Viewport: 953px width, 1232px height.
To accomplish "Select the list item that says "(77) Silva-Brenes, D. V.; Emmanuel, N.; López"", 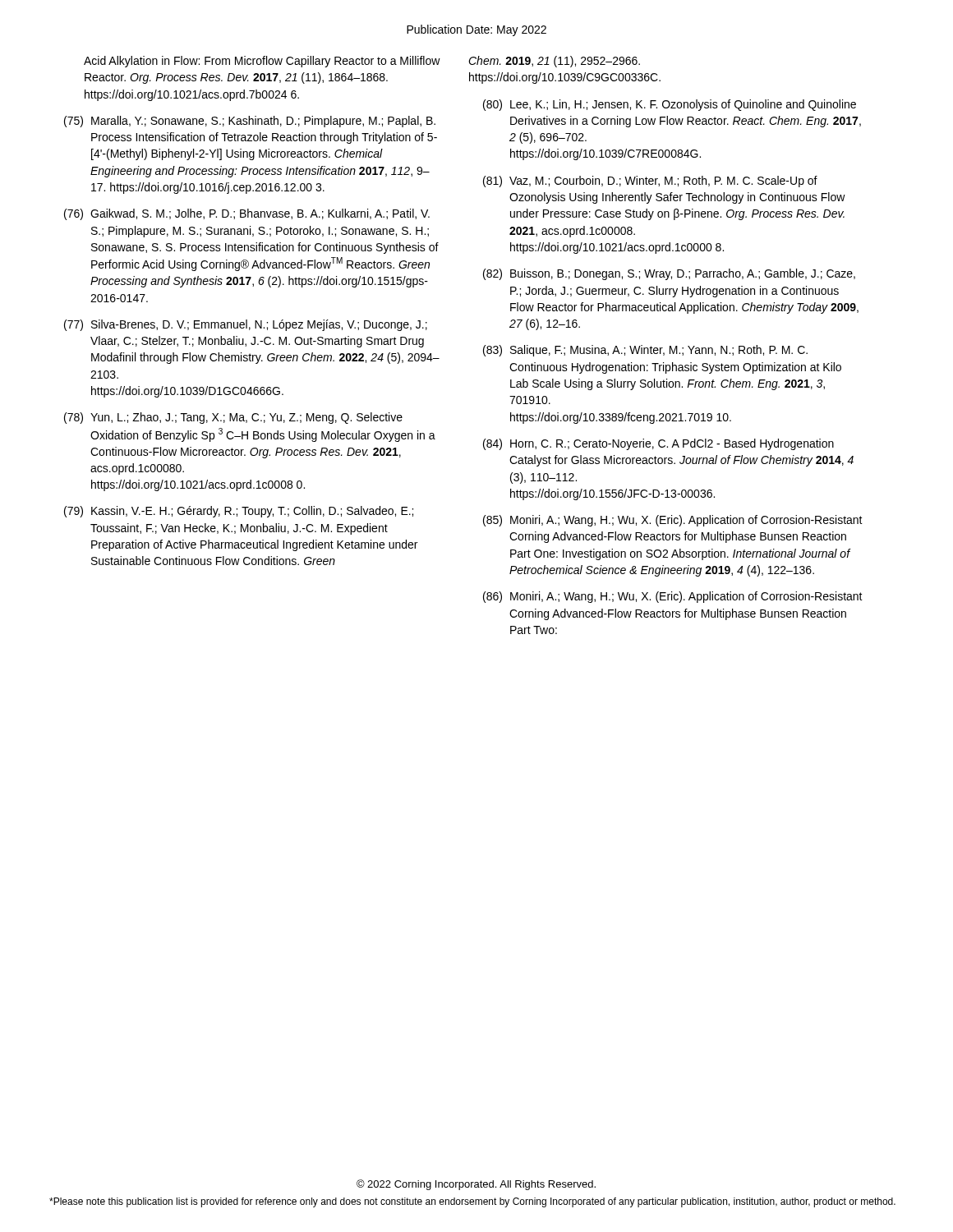I will (x=246, y=358).
